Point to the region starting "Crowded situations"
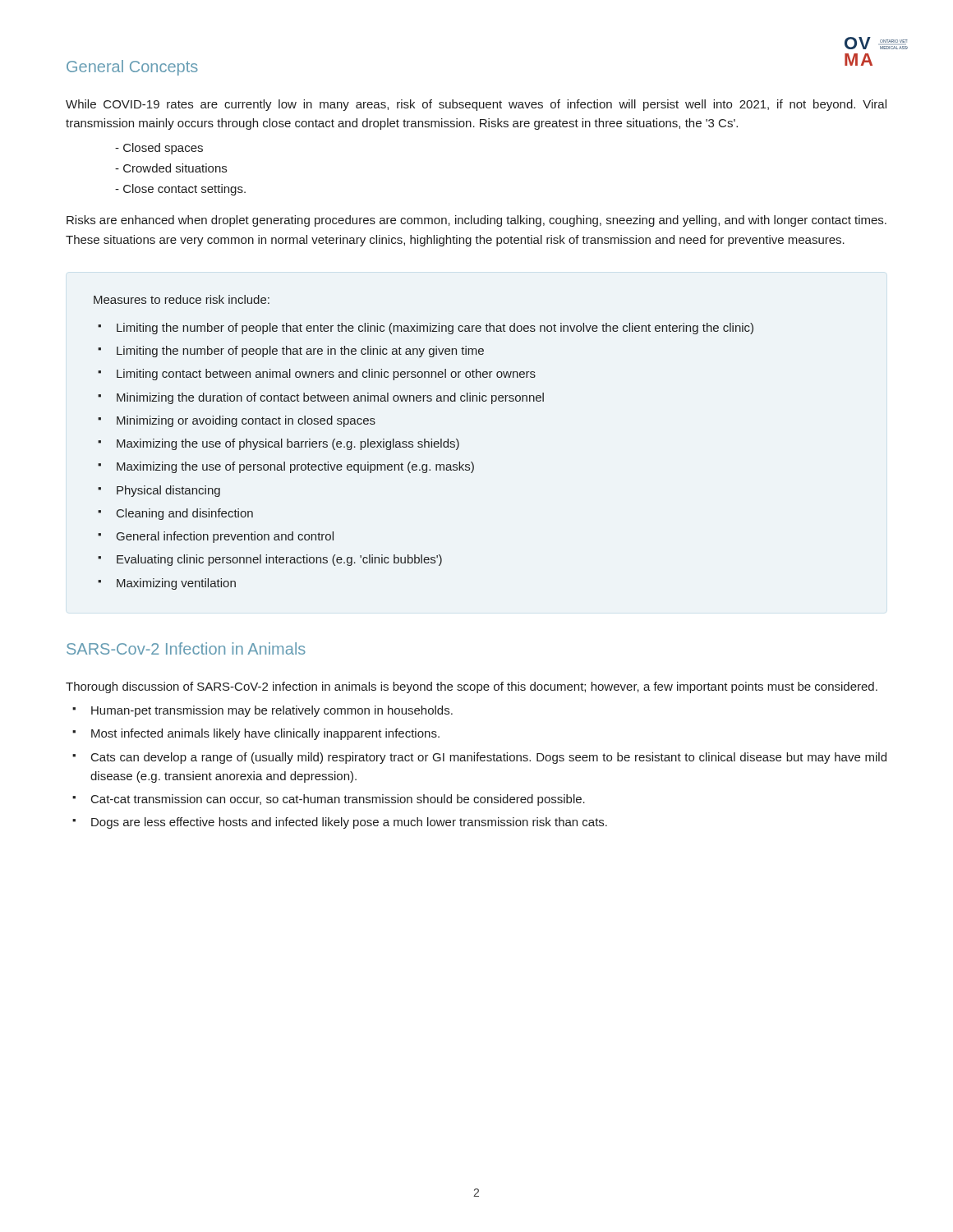The height and width of the screenshot is (1232, 953). 175,168
